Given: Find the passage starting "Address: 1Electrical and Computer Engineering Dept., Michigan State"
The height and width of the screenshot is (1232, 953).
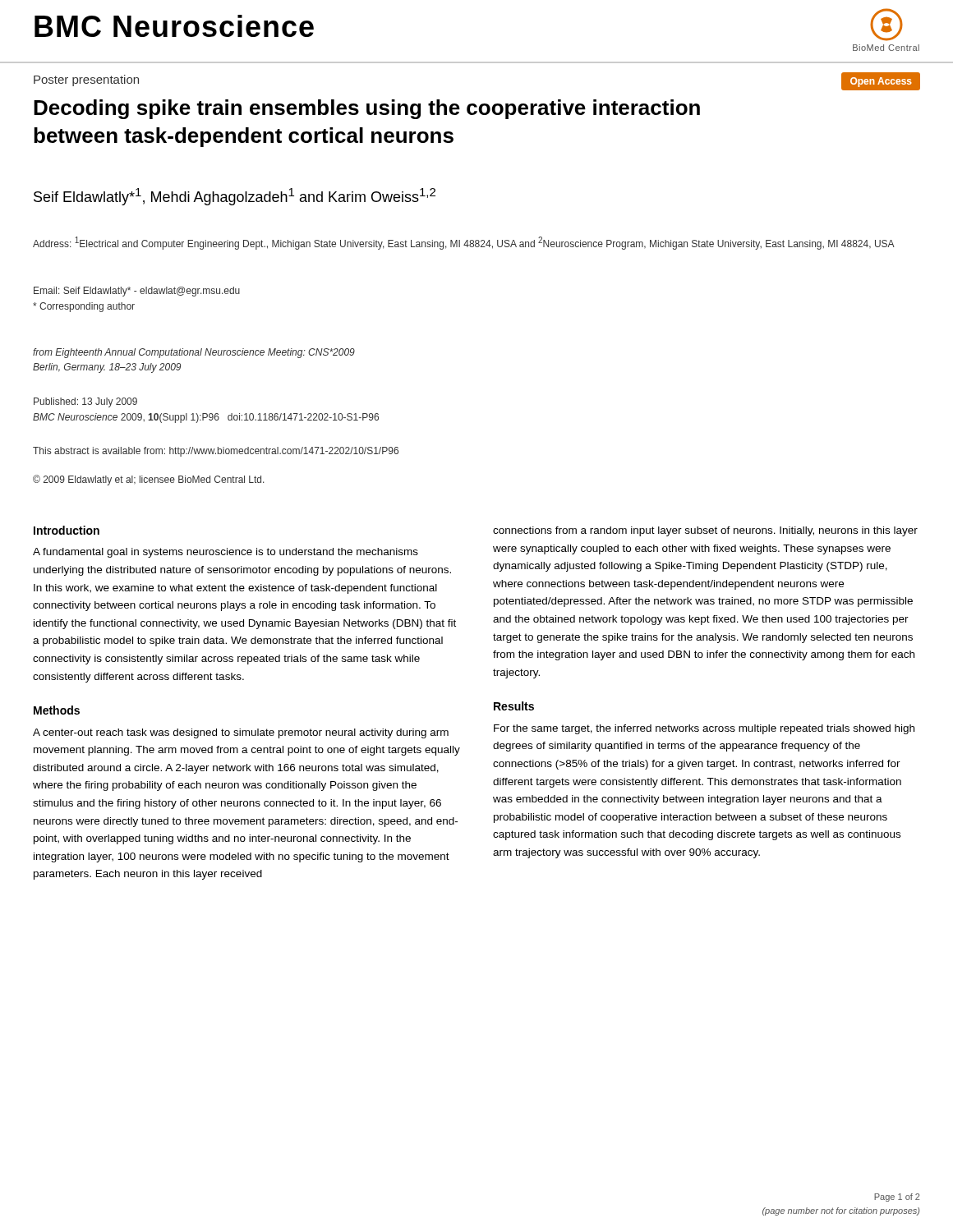Looking at the screenshot, I should 464,243.
